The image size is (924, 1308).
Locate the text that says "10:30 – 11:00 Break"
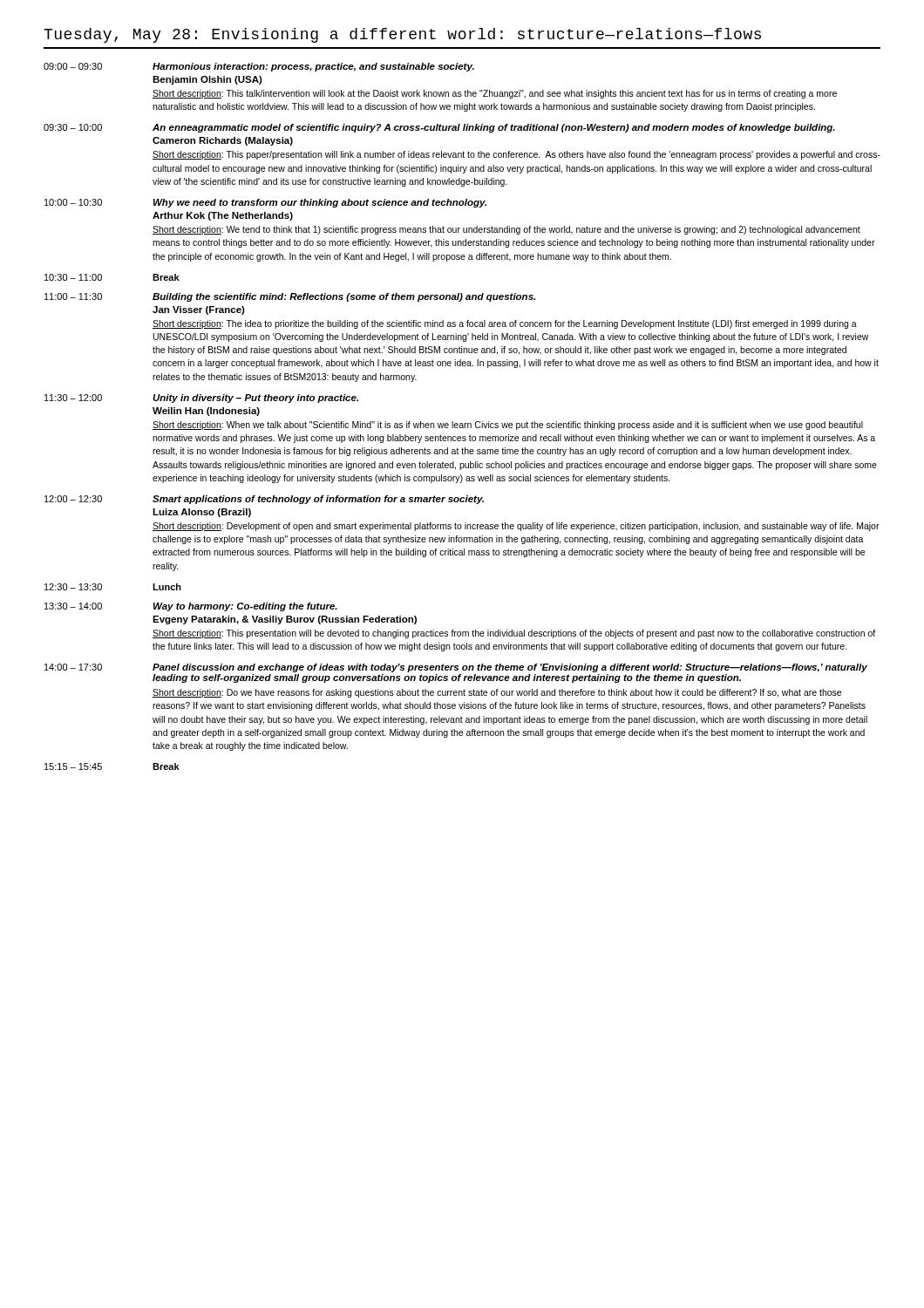[63, 277]
